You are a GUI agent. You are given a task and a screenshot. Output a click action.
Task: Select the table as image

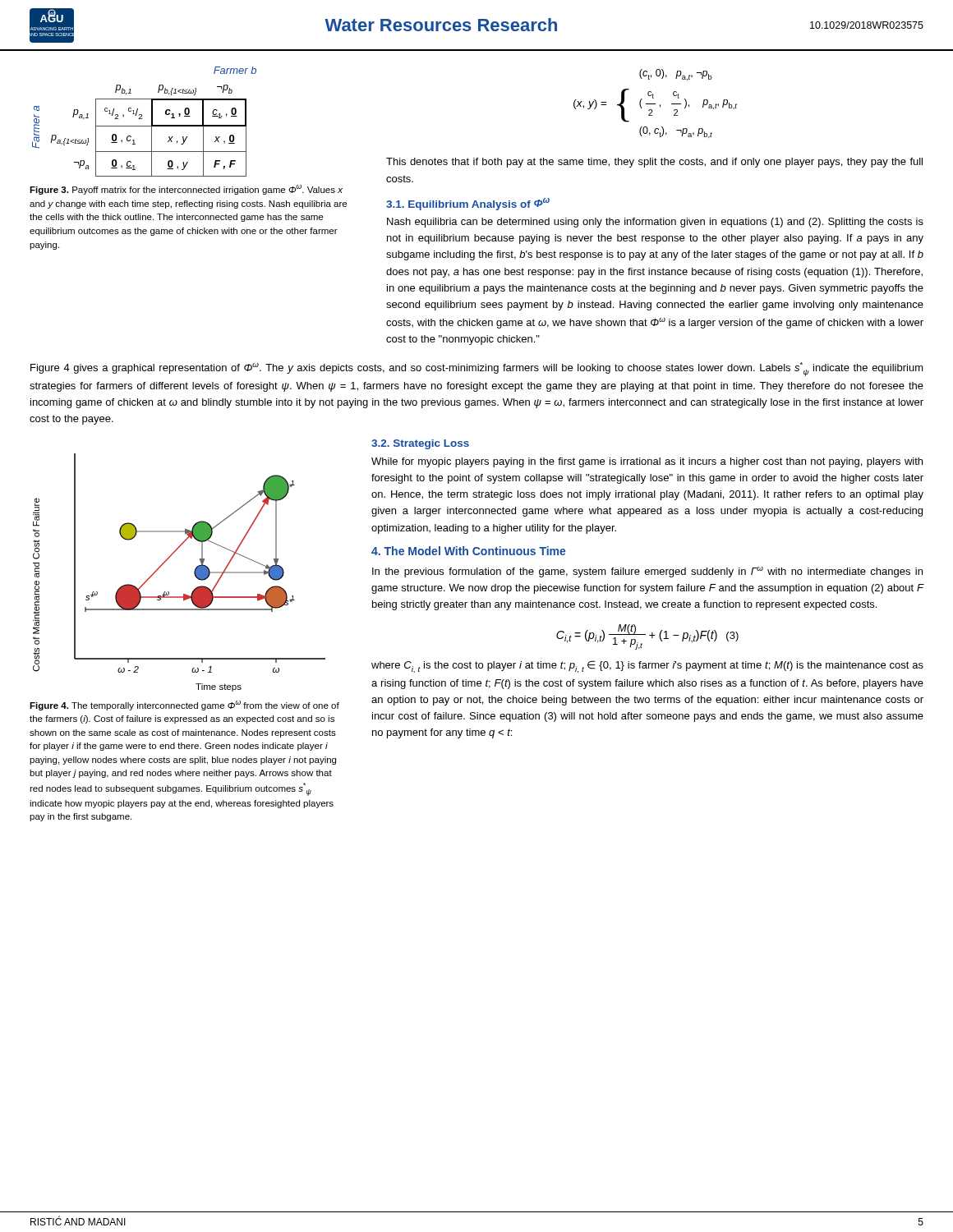198,120
